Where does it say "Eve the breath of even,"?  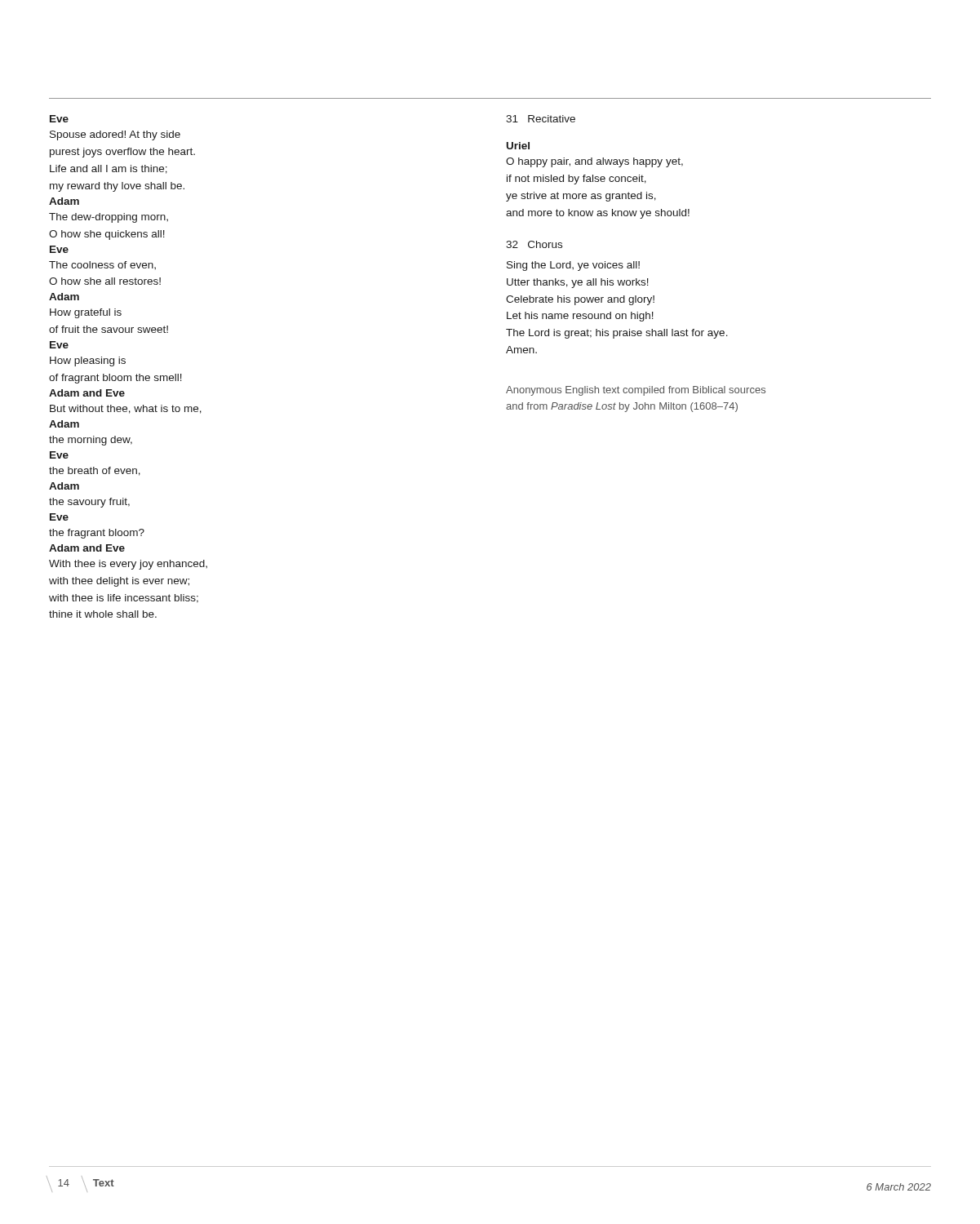click(59, 455)
